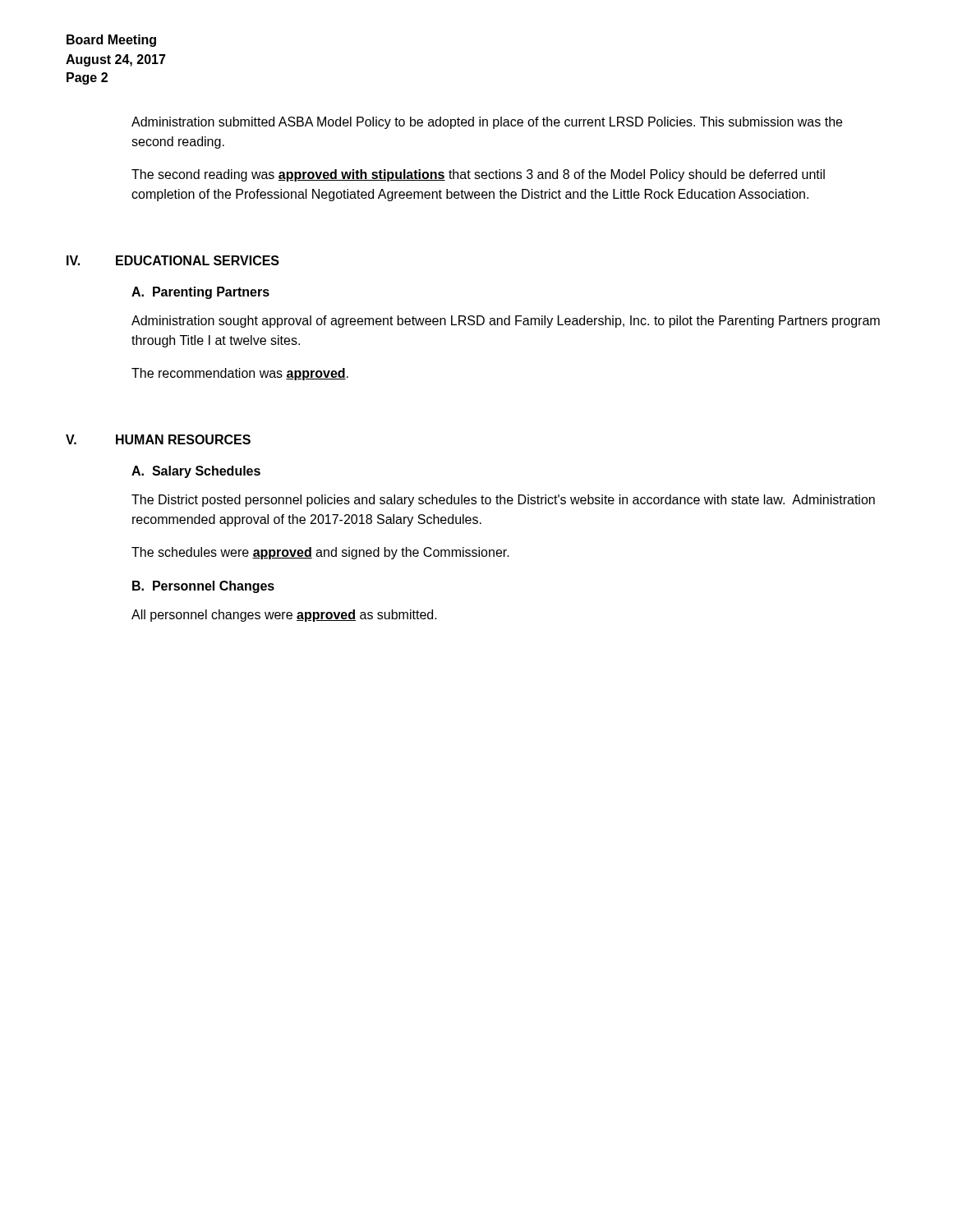
Task: Locate the text that says "All personnel changes were approved as submitted."
Action: tap(285, 615)
